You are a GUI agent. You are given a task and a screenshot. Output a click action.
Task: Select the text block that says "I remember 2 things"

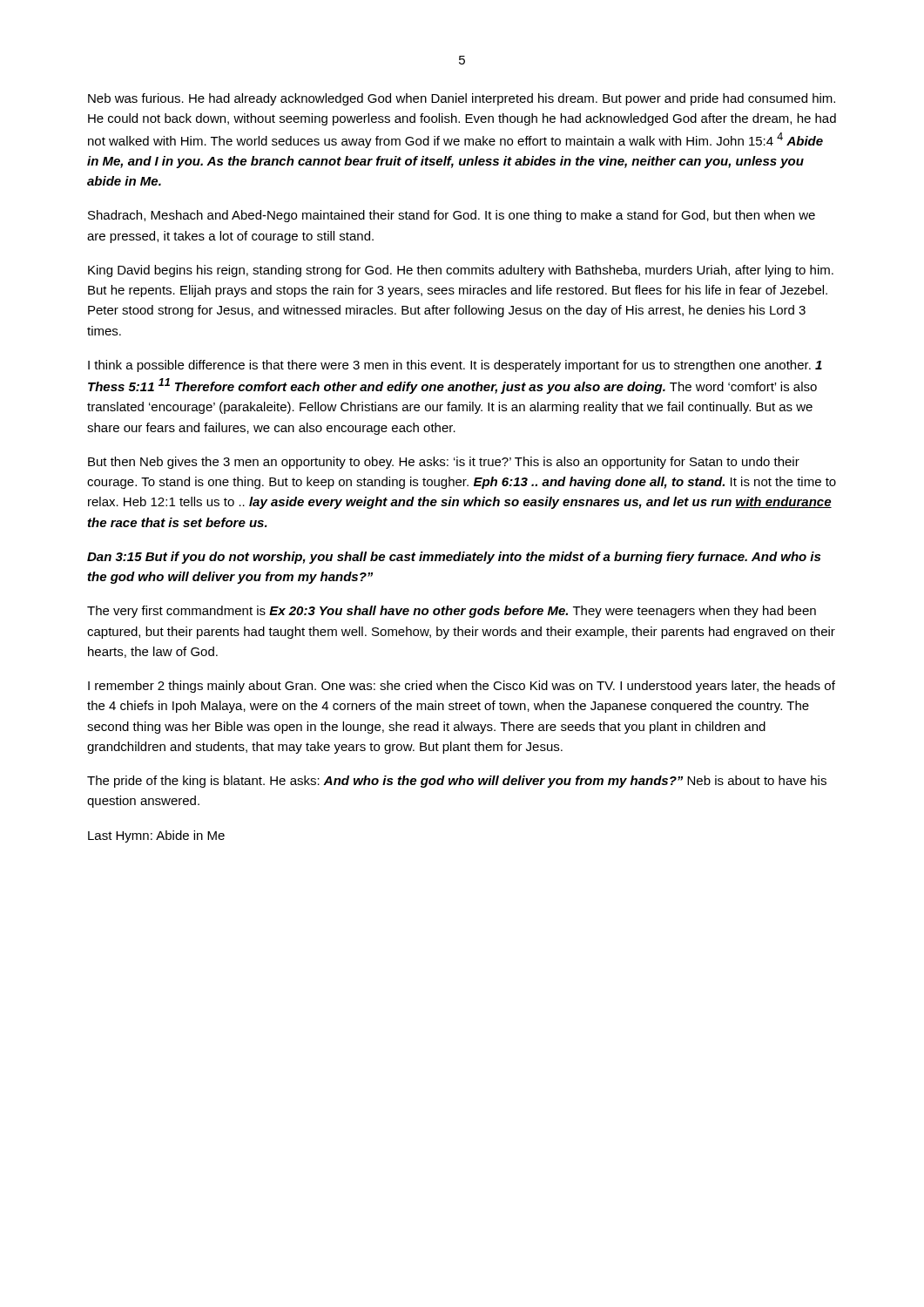pos(462,716)
